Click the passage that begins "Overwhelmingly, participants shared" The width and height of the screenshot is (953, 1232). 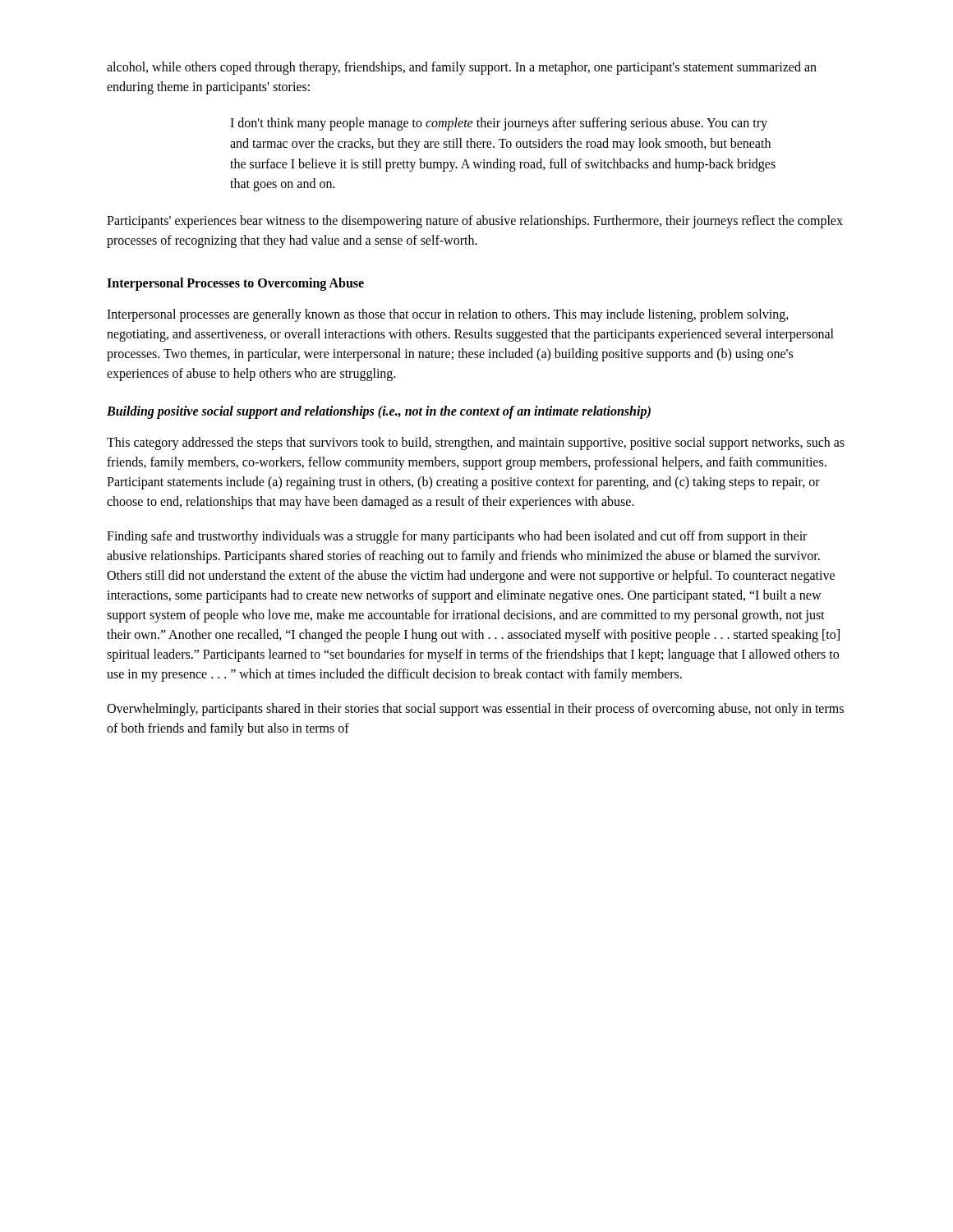click(x=476, y=719)
